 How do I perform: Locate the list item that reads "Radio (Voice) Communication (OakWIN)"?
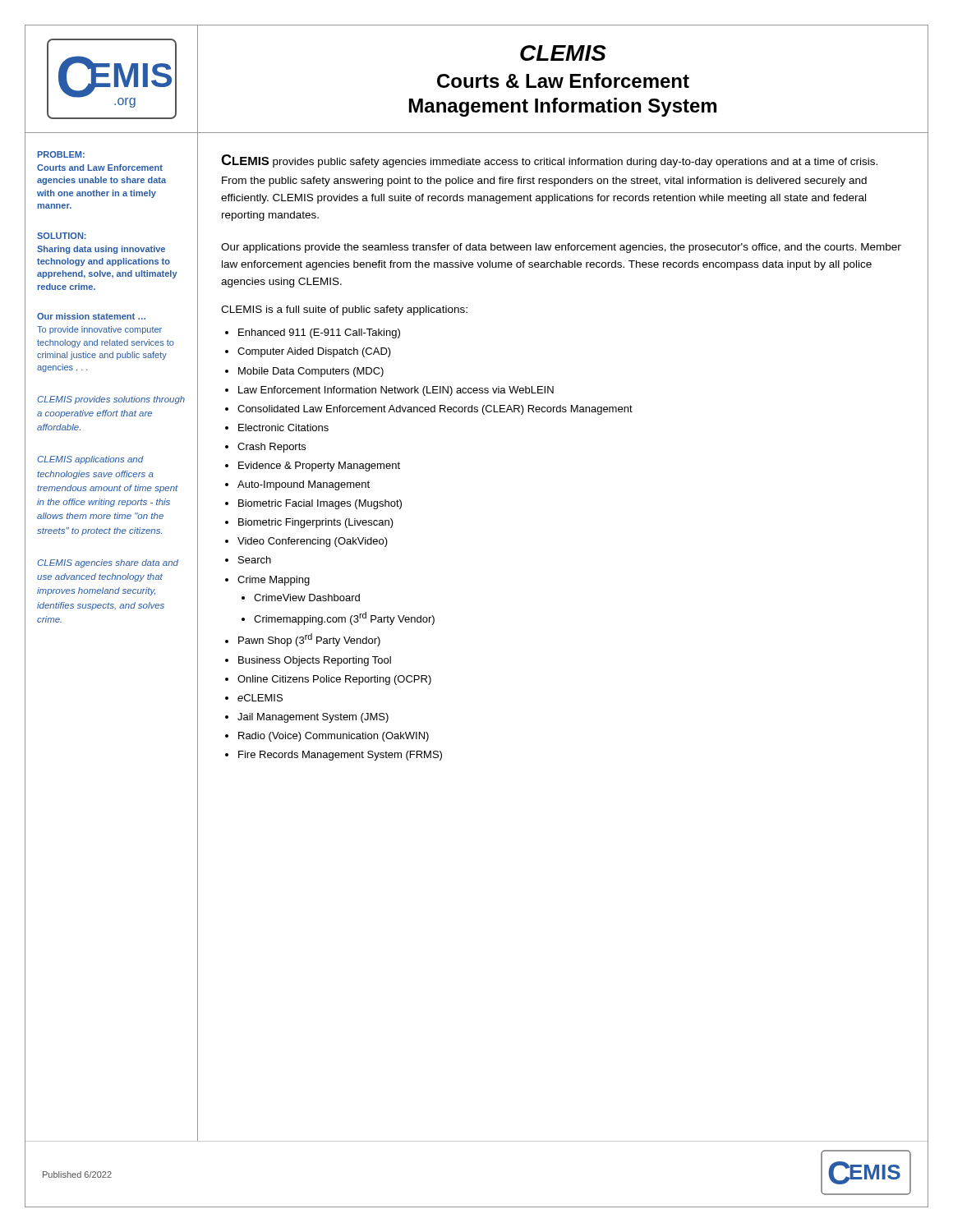[x=333, y=736]
